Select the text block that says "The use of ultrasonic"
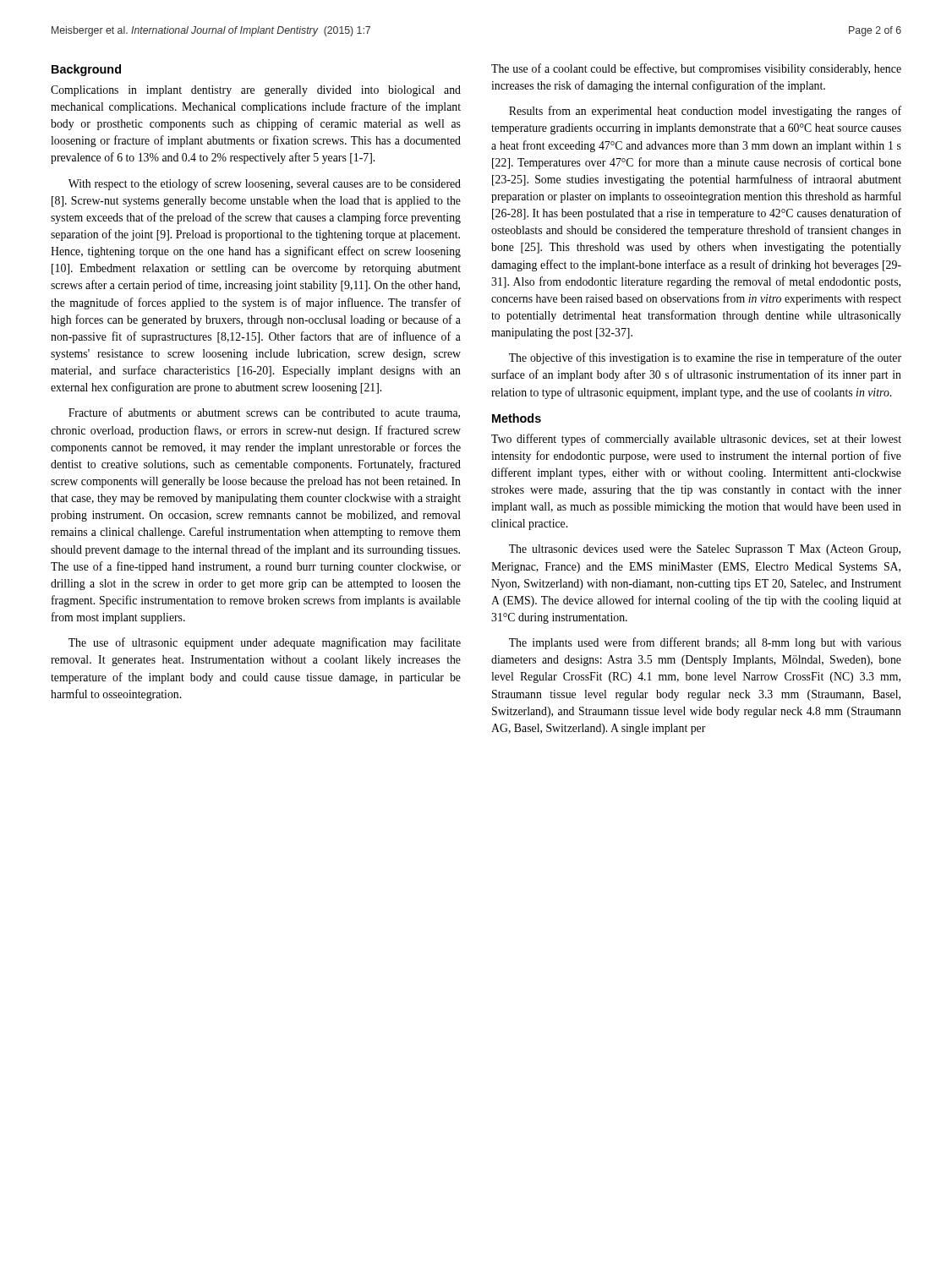The width and height of the screenshot is (952, 1268). click(256, 669)
